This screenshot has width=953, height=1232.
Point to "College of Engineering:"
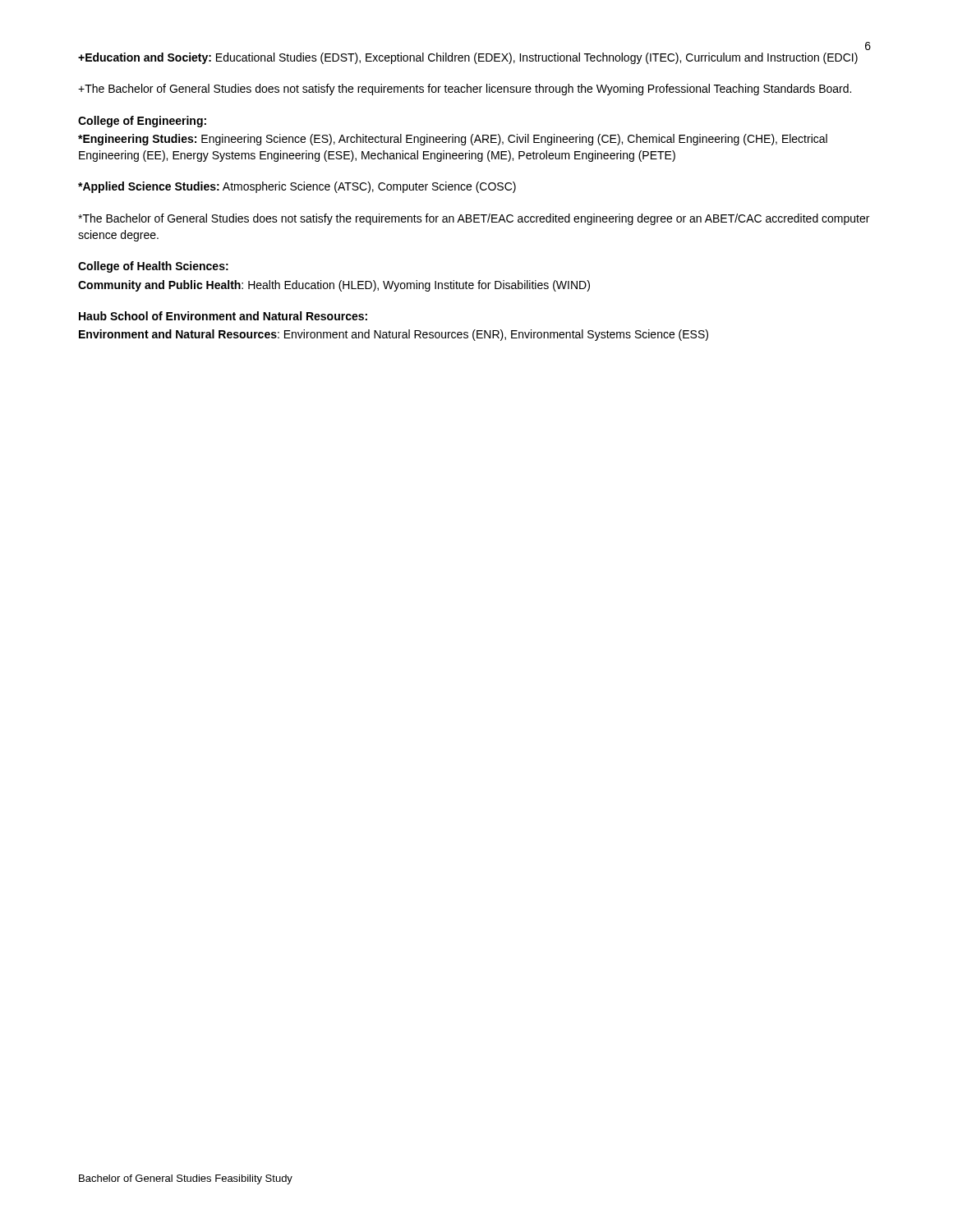pos(143,120)
